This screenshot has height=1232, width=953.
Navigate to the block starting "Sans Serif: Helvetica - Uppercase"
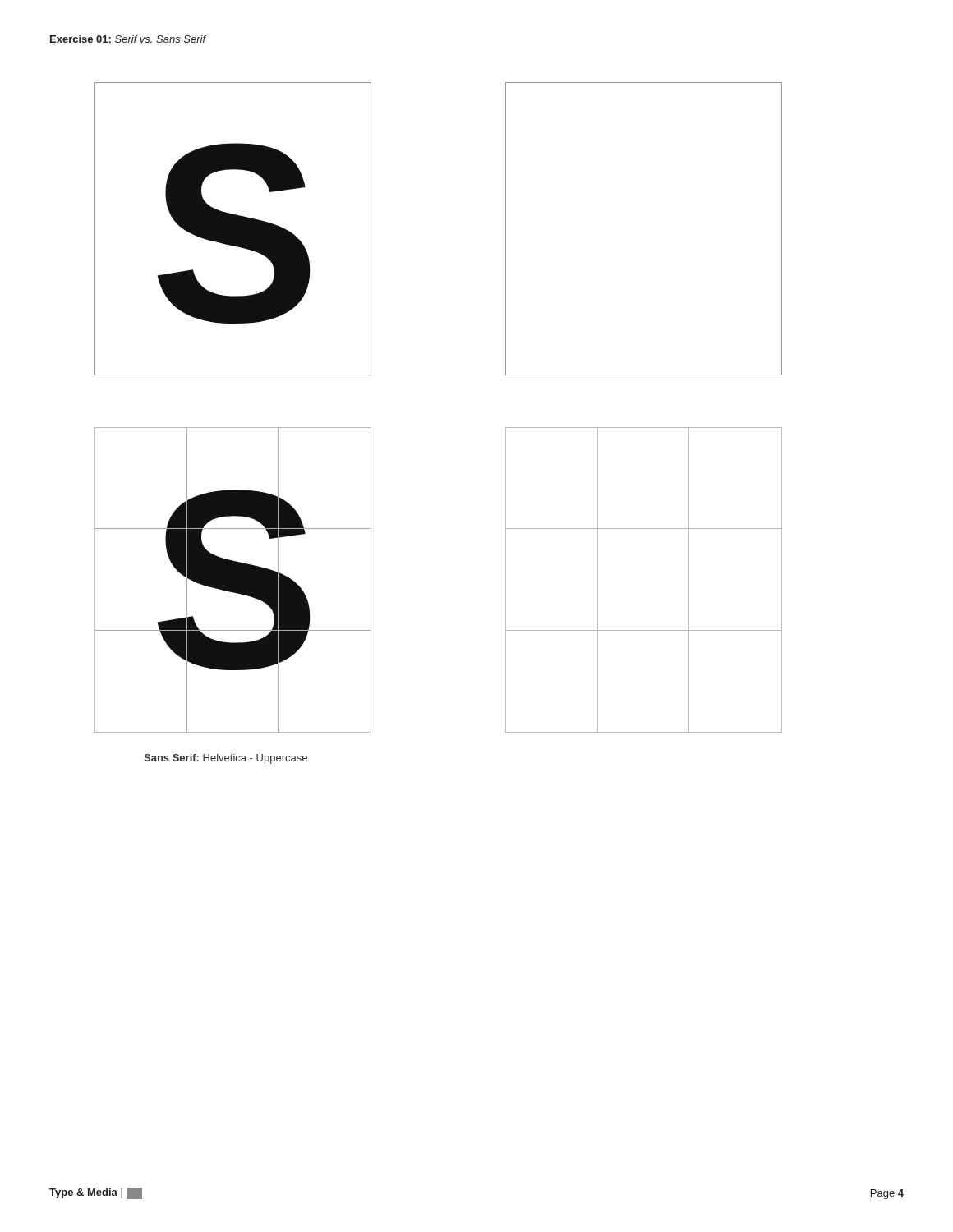[x=226, y=758]
